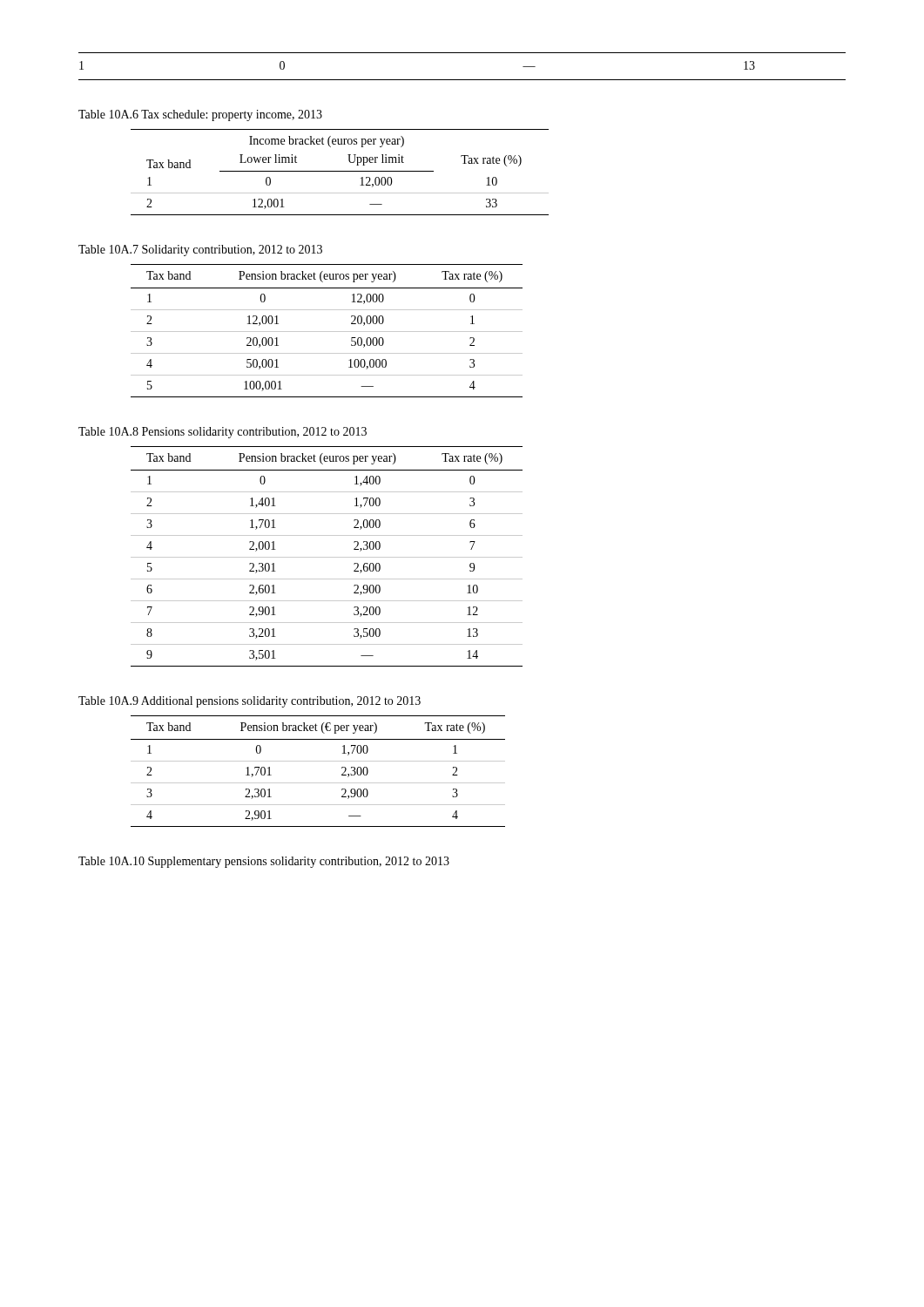Find "Table 10A.7 Solidarity contribution, 2012 to 2013" on this page
The height and width of the screenshot is (1307, 924).
point(201,250)
